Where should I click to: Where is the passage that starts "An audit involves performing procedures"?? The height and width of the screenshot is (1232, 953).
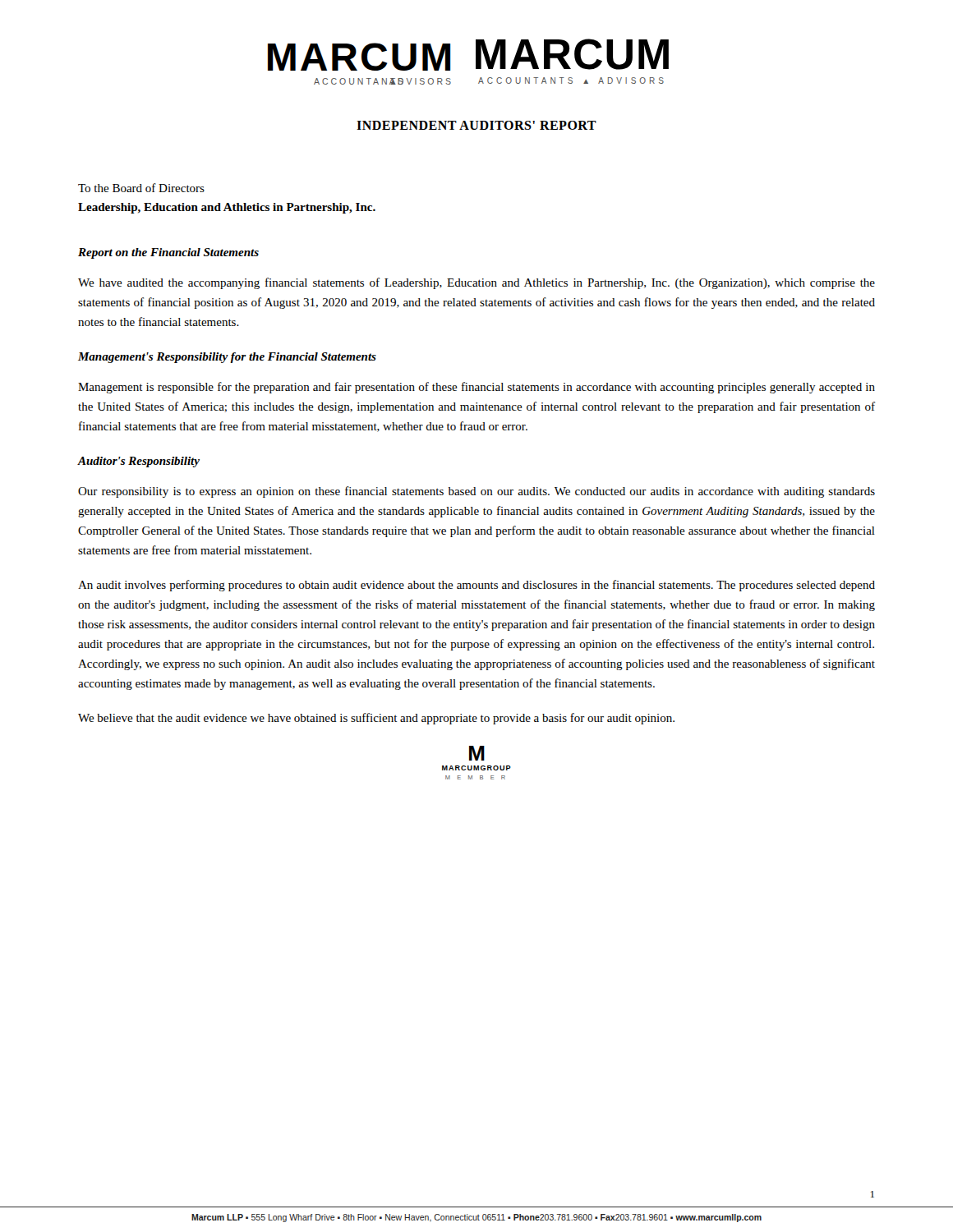pyautogui.click(x=476, y=634)
